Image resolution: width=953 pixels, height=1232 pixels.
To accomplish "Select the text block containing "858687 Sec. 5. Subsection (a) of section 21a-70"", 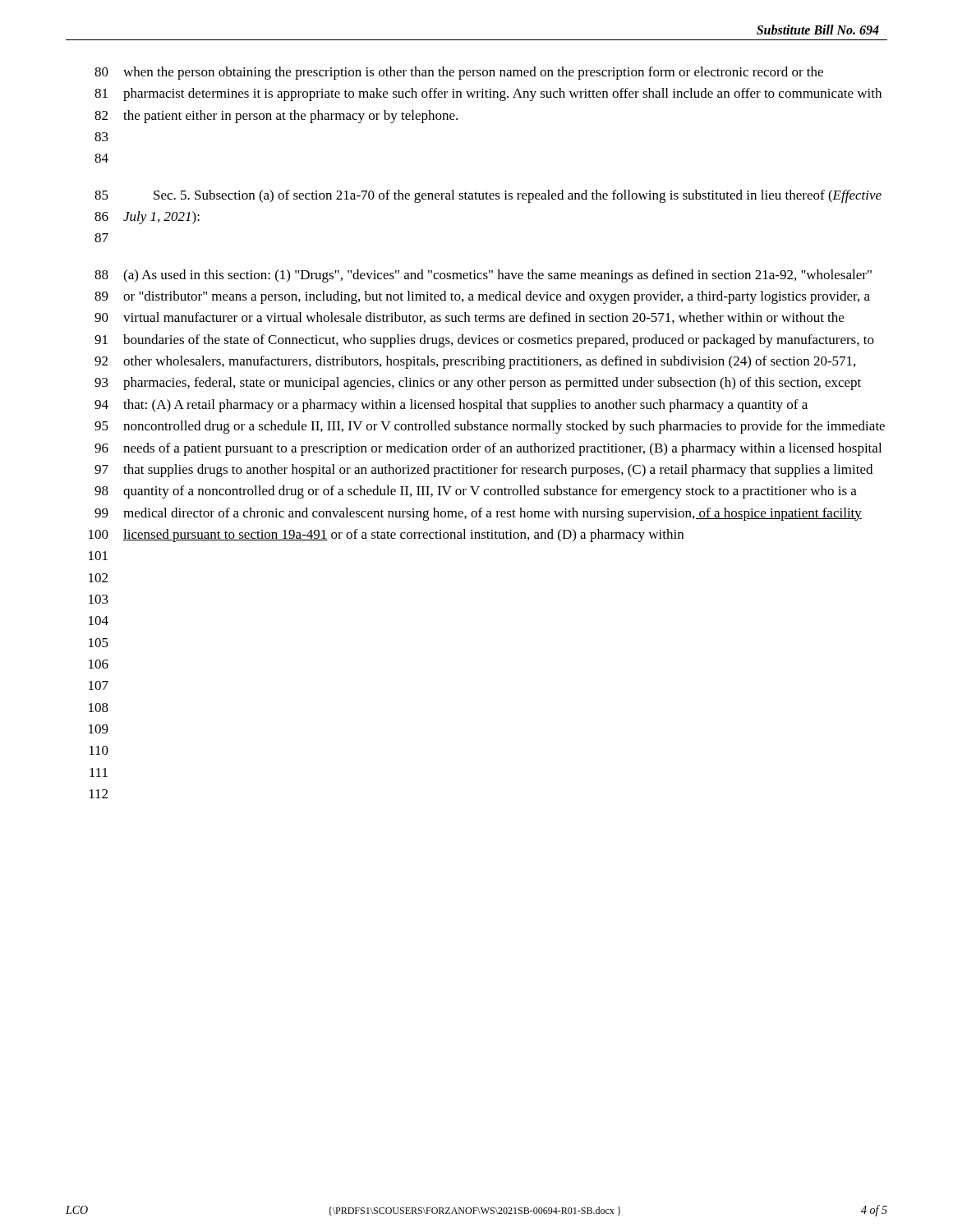I will point(488,196).
